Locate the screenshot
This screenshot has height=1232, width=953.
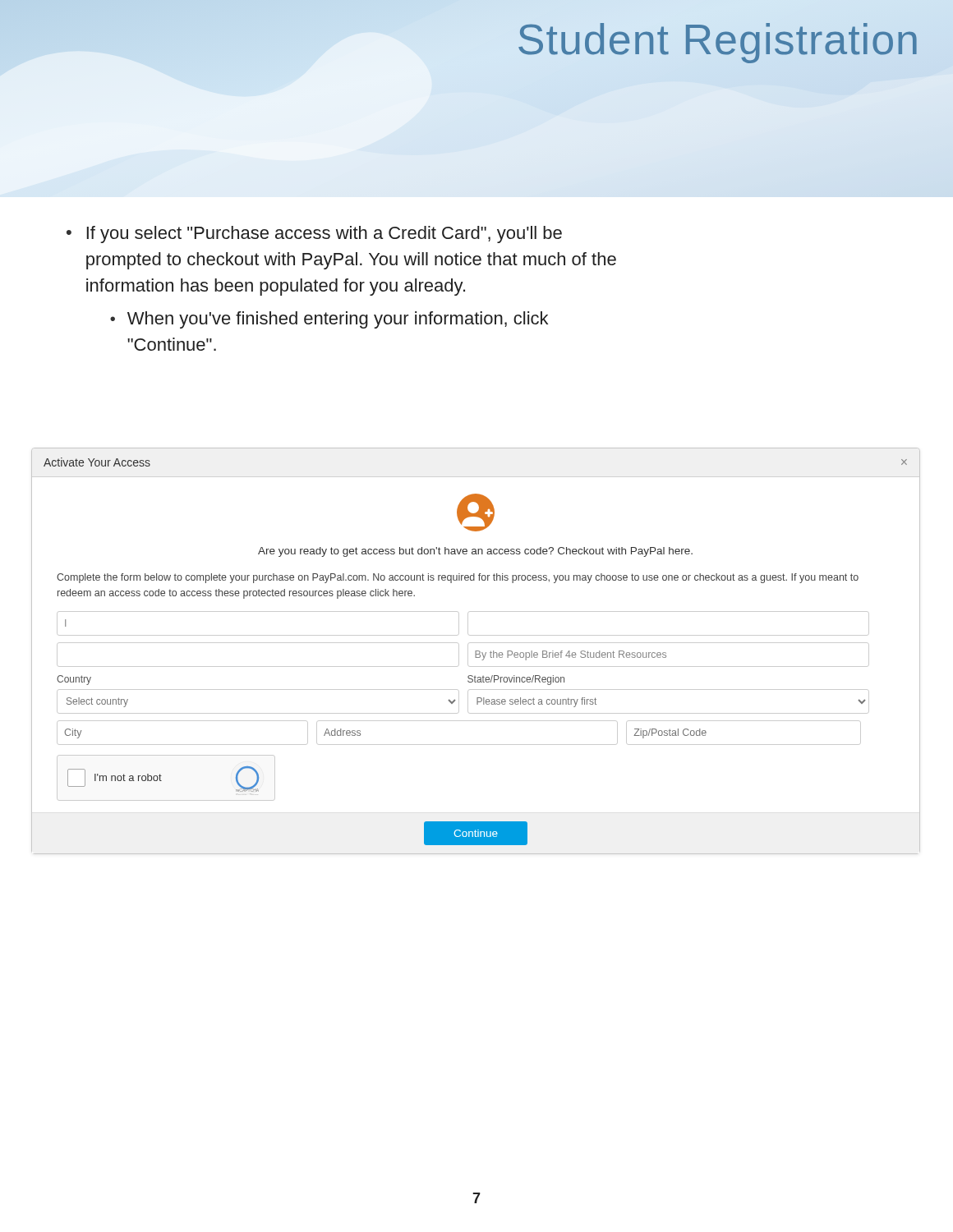pos(476,651)
